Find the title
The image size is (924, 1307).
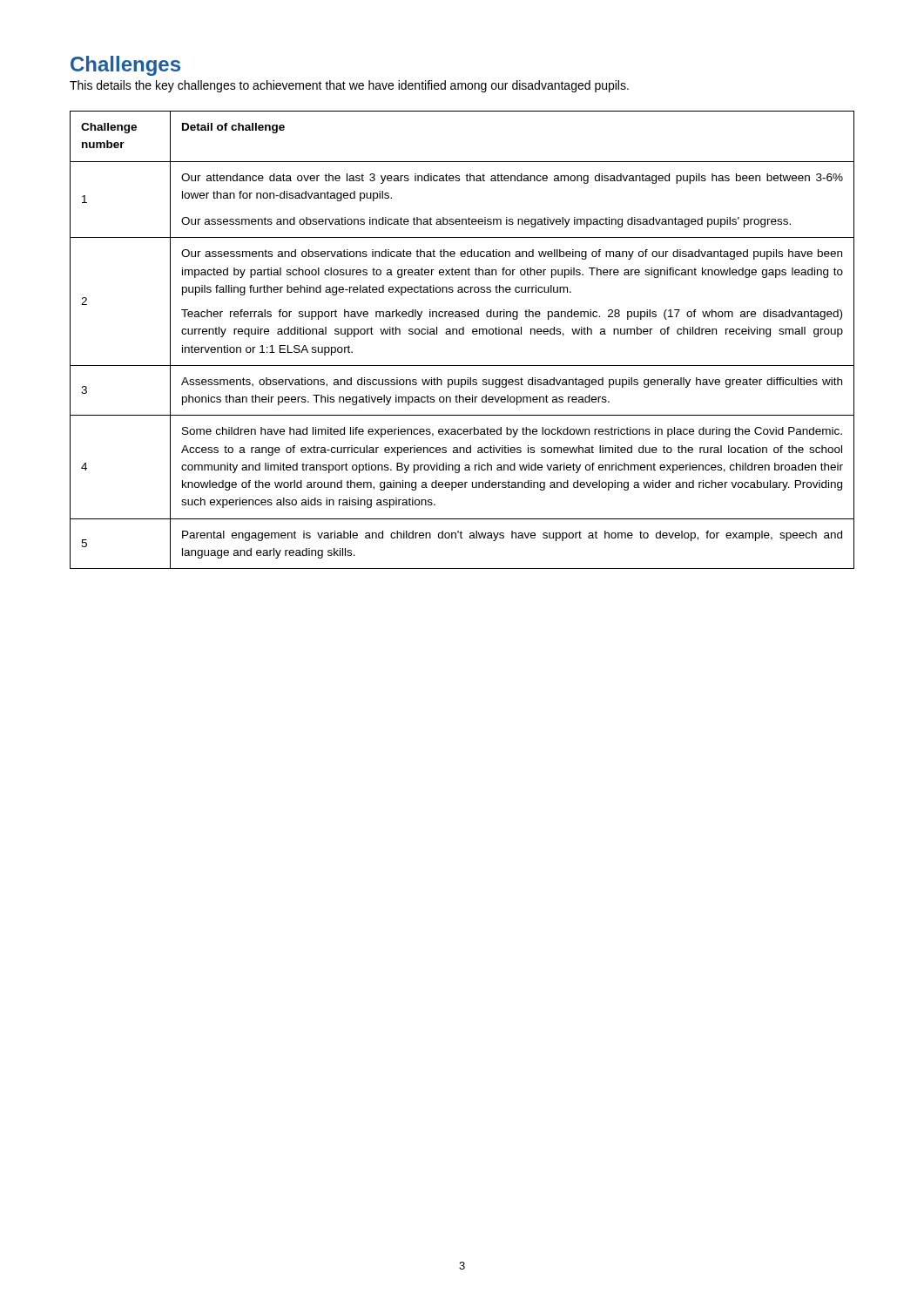pyautogui.click(x=125, y=64)
